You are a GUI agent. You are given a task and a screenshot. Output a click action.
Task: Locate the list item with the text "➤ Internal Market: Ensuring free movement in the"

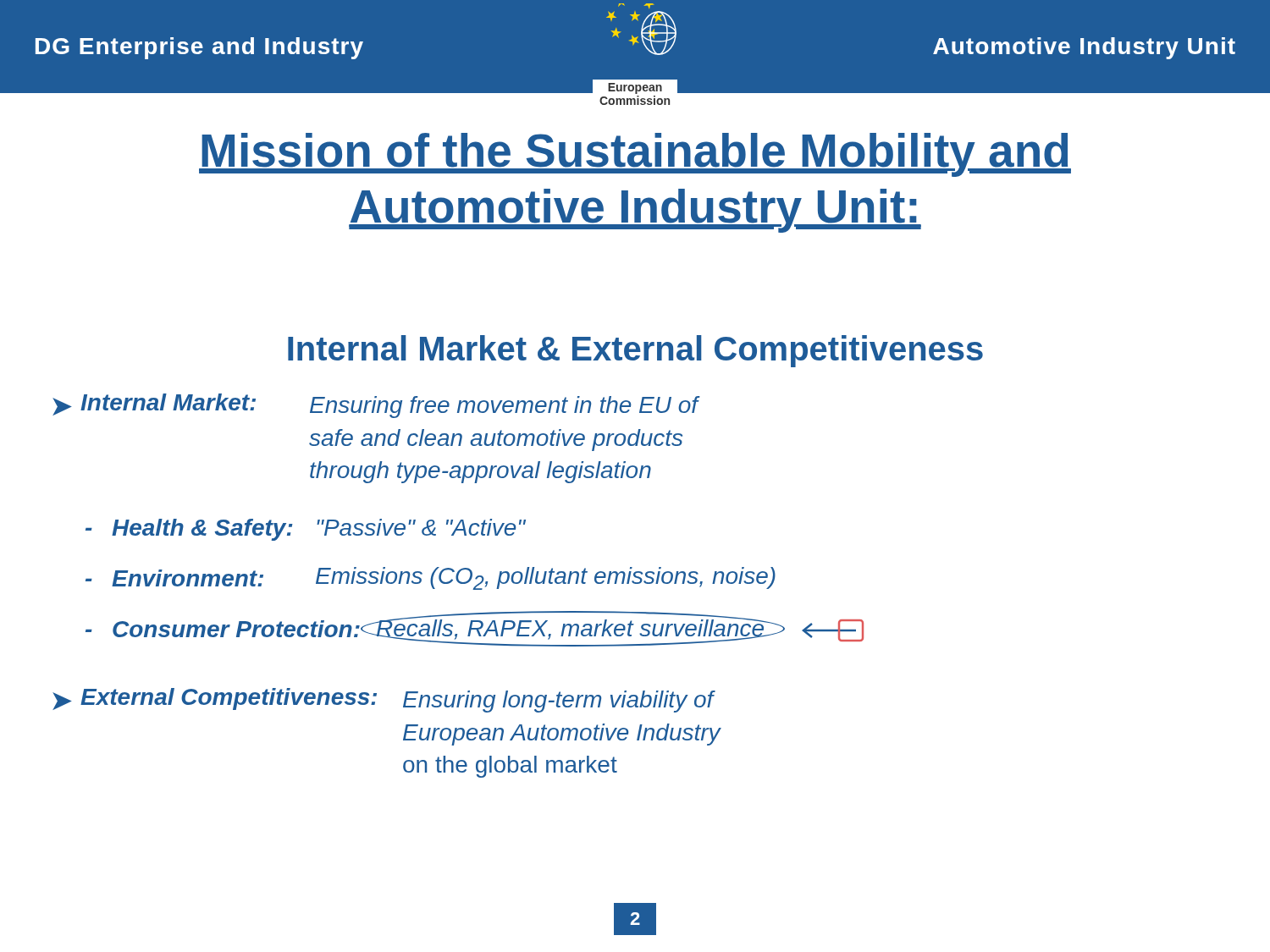374,438
